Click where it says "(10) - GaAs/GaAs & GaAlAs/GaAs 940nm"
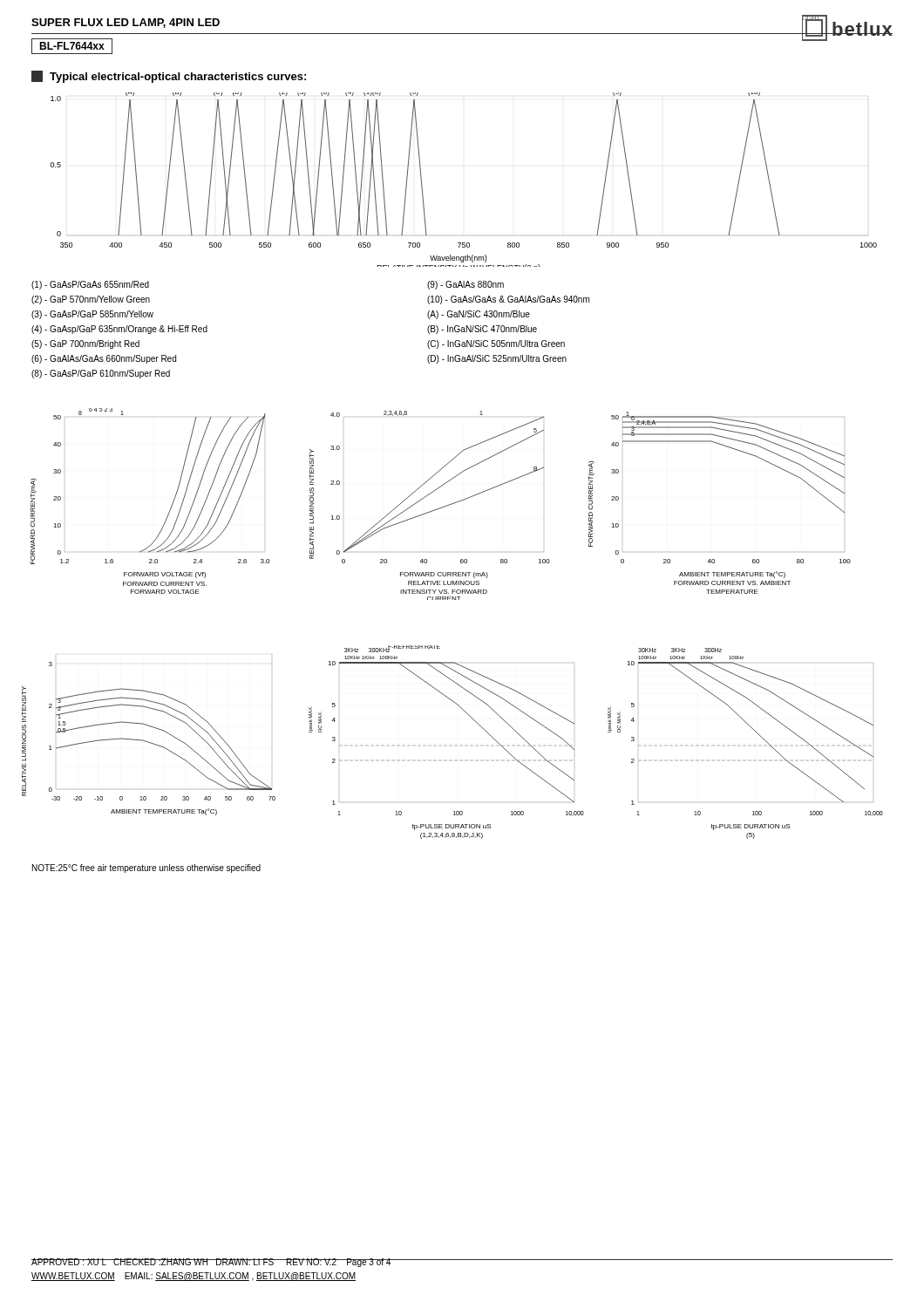This screenshot has width=924, height=1308. pyautogui.click(x=509, y=300)
